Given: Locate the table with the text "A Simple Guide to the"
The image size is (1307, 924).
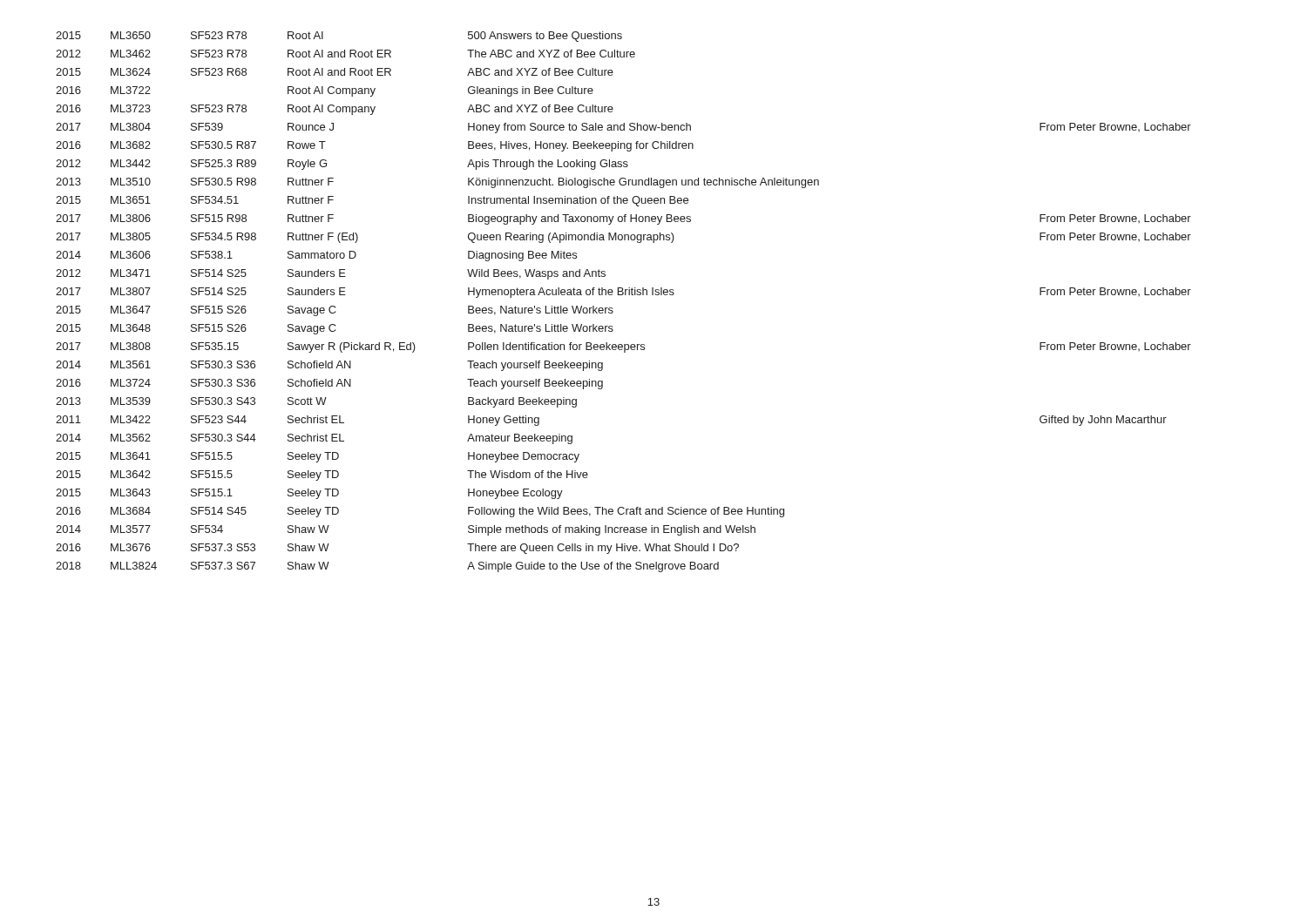Looking at the screenshot, I should pyautogui.click(x=662, y=300).
